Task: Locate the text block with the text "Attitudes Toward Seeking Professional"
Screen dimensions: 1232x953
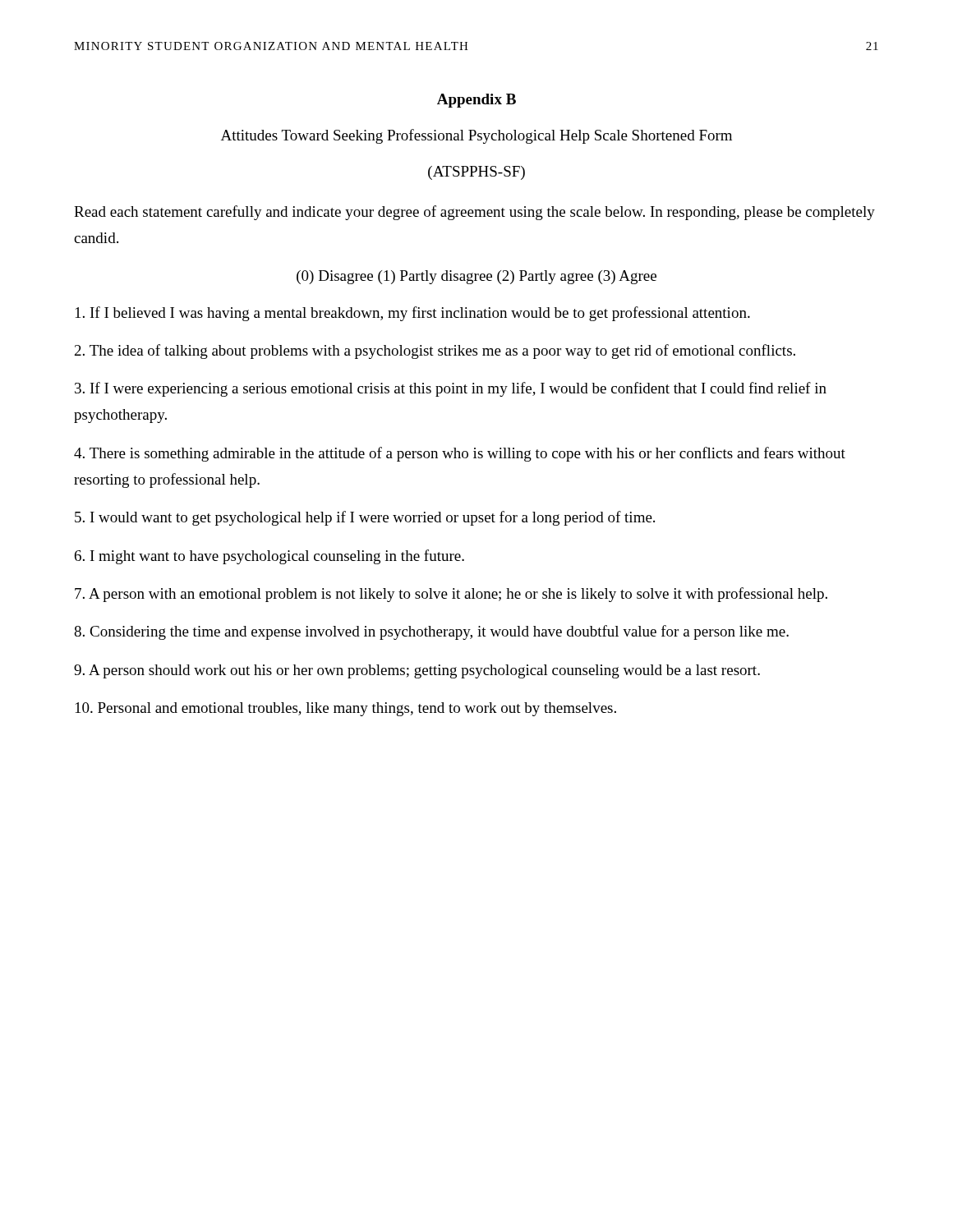Action: (x=476, y=135)
